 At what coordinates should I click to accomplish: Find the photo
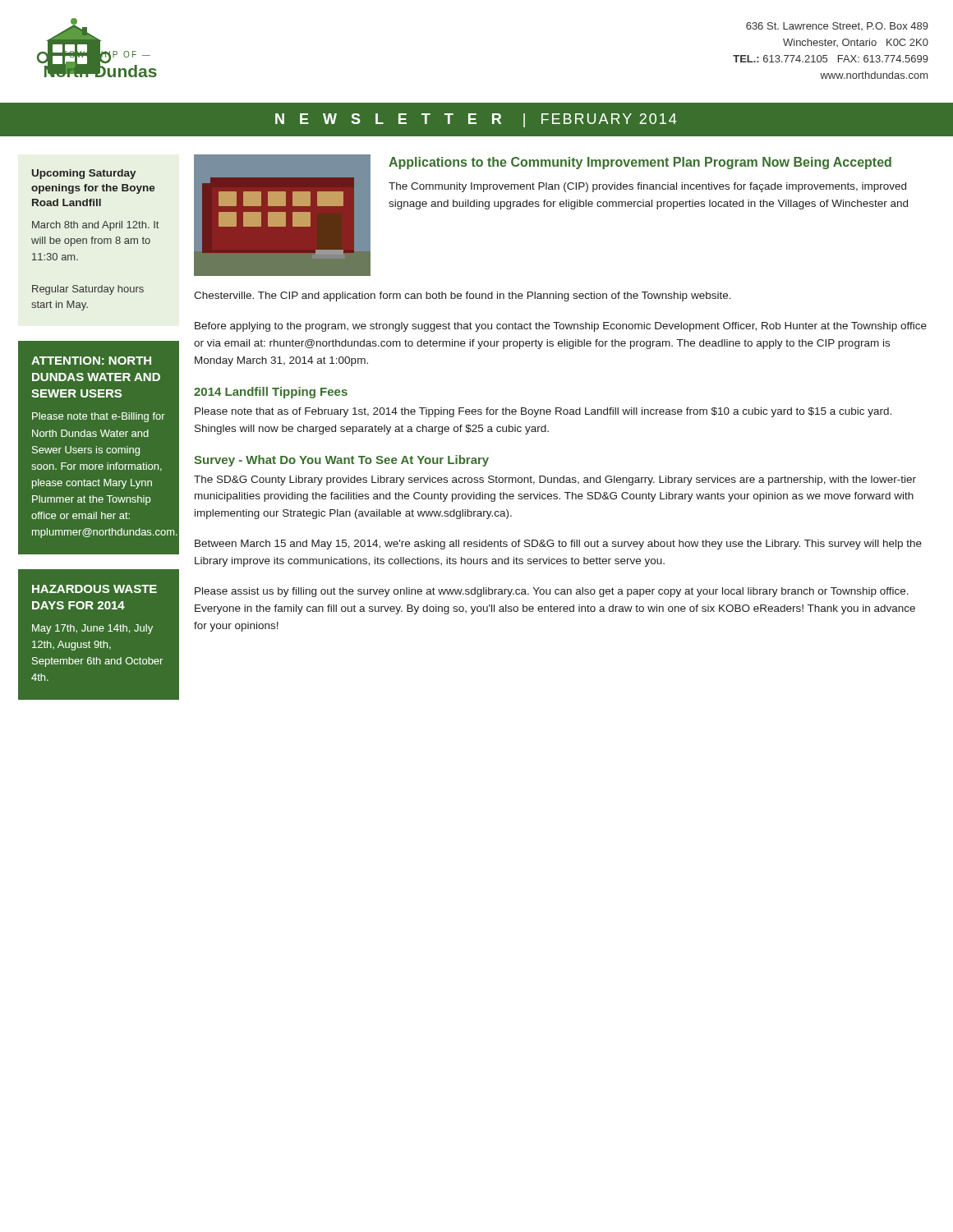pos(282,215)
